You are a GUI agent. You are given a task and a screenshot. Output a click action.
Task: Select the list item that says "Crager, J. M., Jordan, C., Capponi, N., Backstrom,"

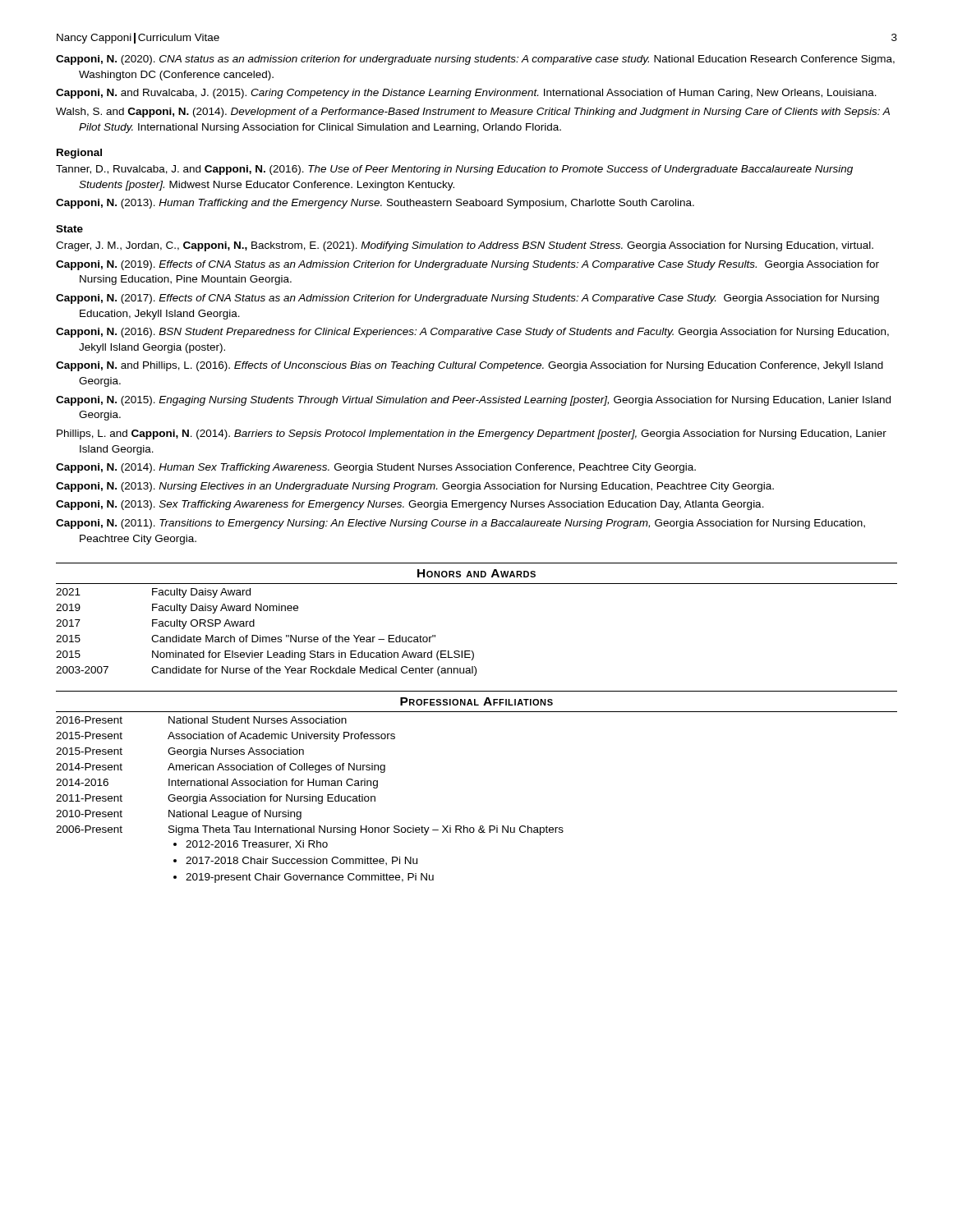465,245
